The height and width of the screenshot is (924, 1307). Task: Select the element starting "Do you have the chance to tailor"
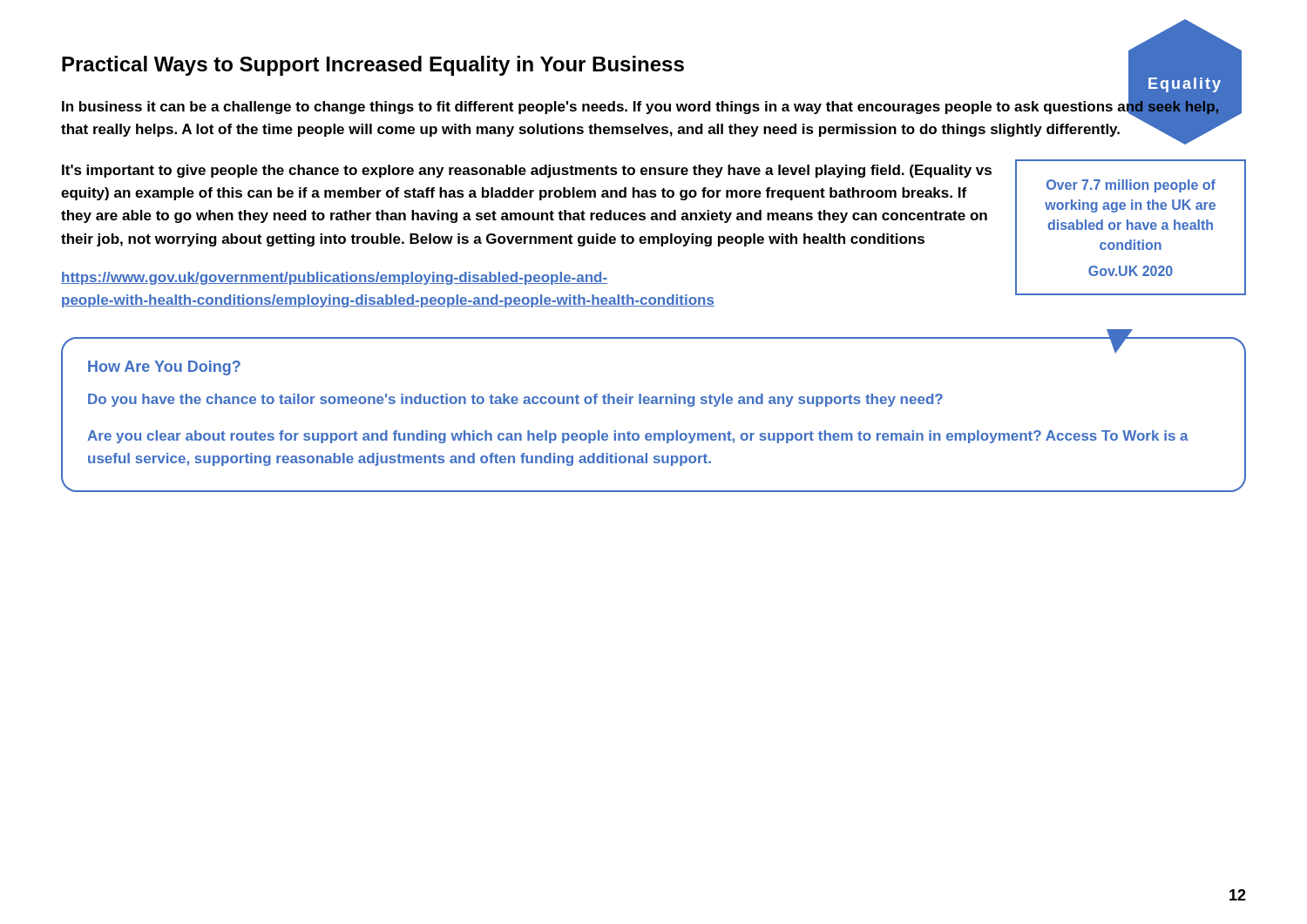pyautogui.click(x=515, y=399)
